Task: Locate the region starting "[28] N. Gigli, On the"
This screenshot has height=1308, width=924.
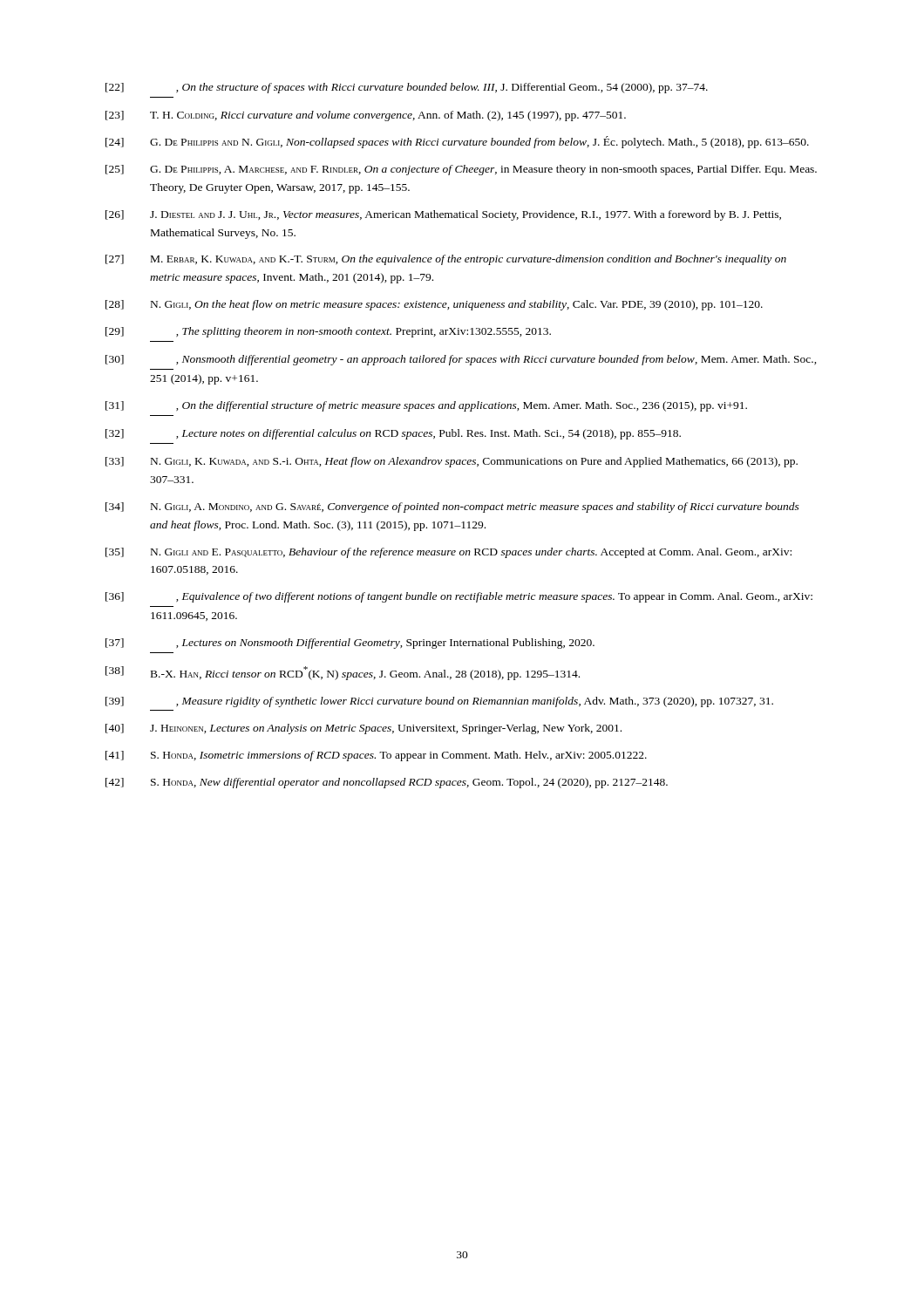Action: (462, 305)
